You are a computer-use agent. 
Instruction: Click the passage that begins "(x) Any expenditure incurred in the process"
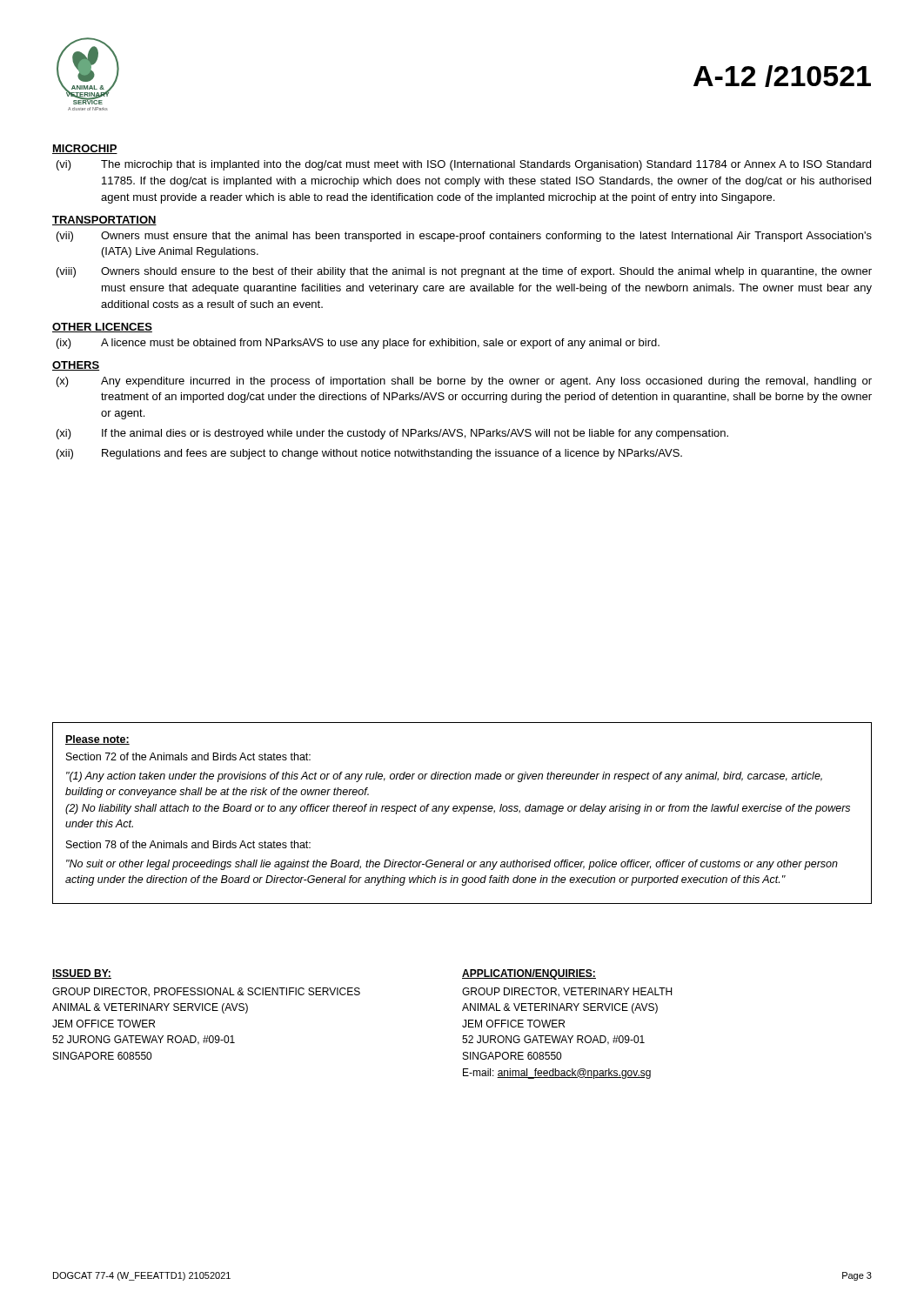[462, 397]
